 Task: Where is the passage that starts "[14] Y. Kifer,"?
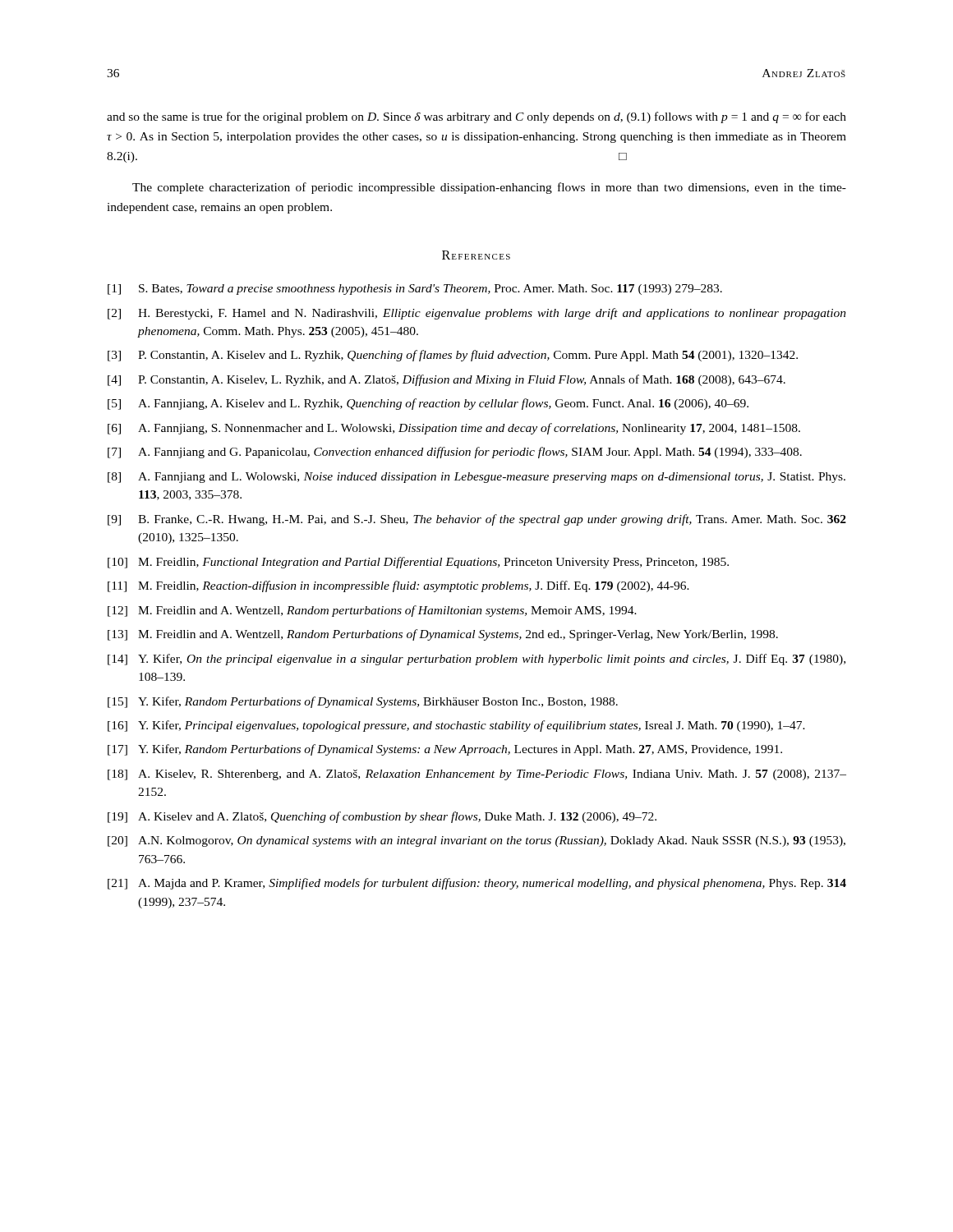point(476,668)
